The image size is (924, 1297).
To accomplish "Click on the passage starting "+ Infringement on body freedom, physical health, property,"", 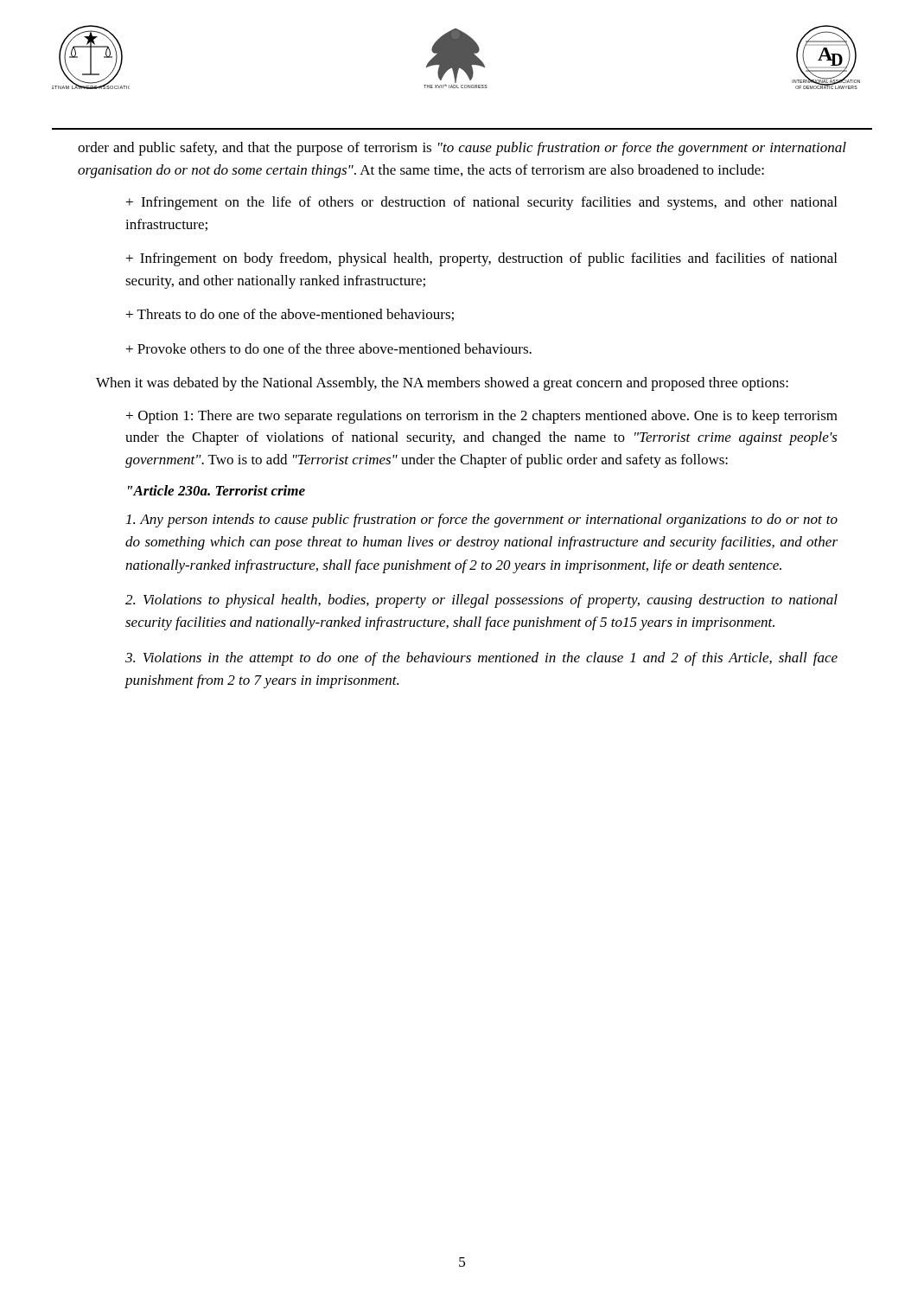I will 481,269.
